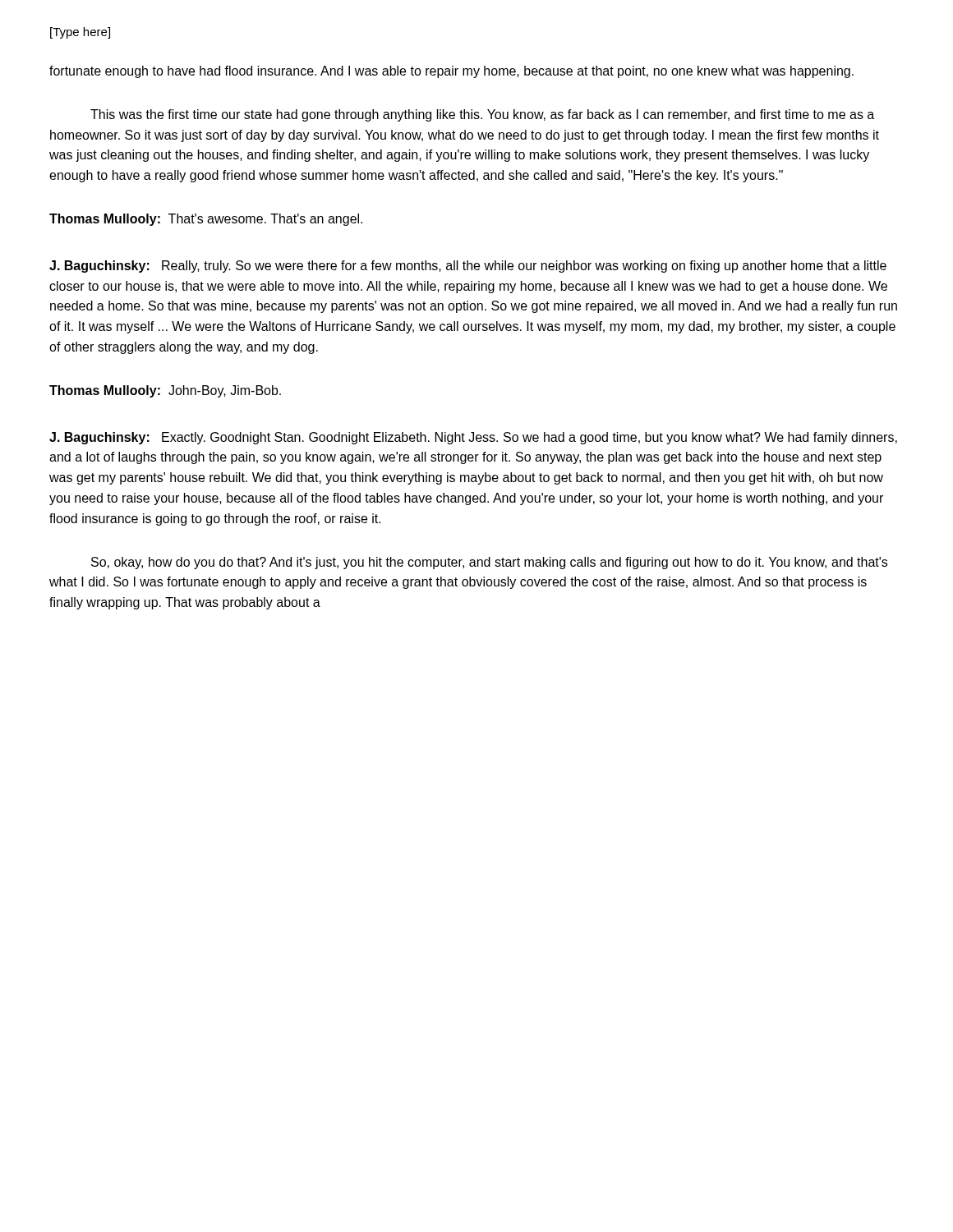
Task: Find the block on this page that starts "J. Baguchinsky: Exactly. Goodnight Stan. Goodnight Elizabeth."
Action: click(x=474, y=478)
